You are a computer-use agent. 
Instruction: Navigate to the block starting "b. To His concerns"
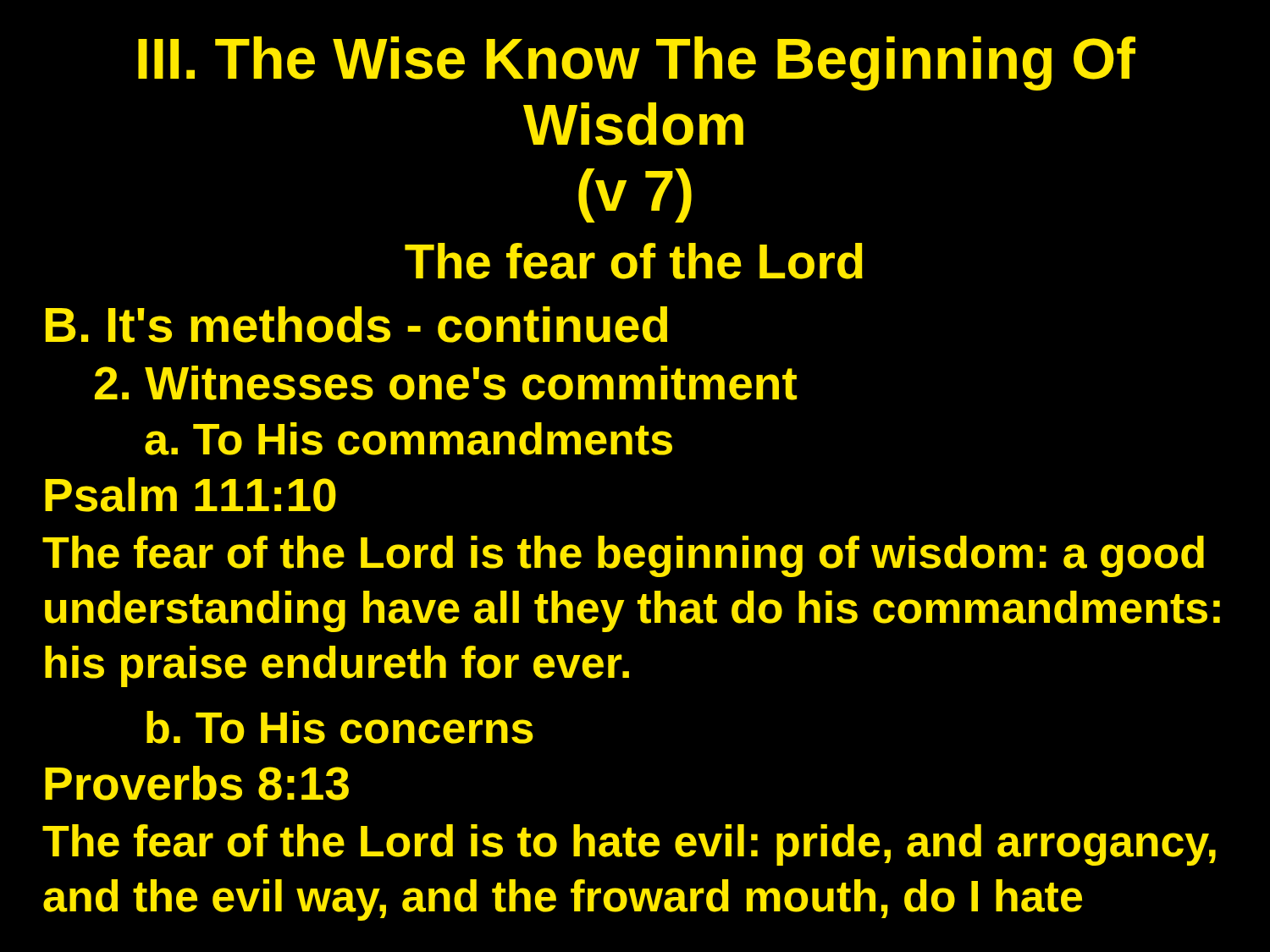point(339,727)
